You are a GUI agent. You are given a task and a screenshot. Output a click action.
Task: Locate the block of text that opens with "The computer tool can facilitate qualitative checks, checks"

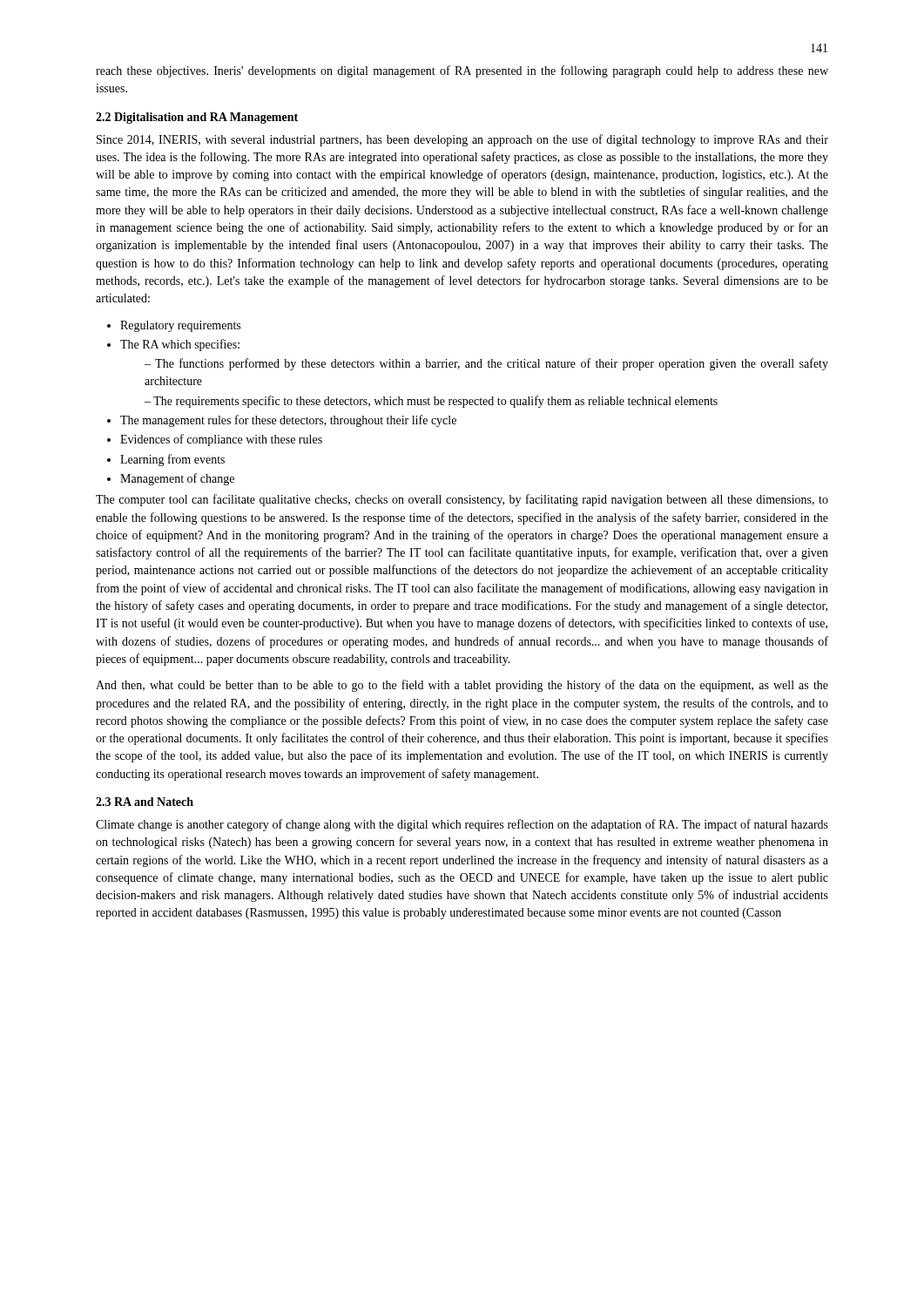462,637
